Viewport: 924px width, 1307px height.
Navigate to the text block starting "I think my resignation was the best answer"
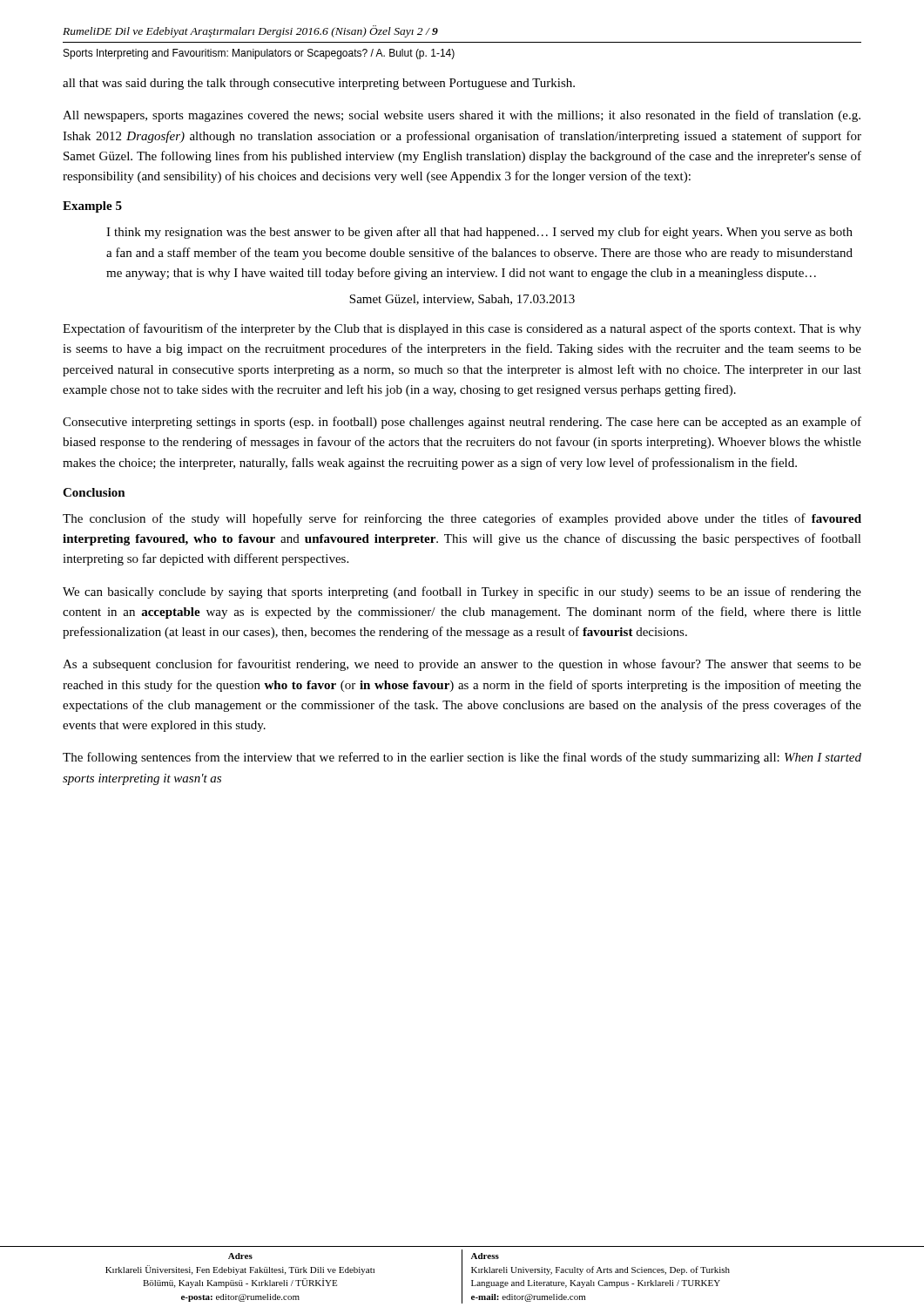pyautogui.click(x=479, y=252)
